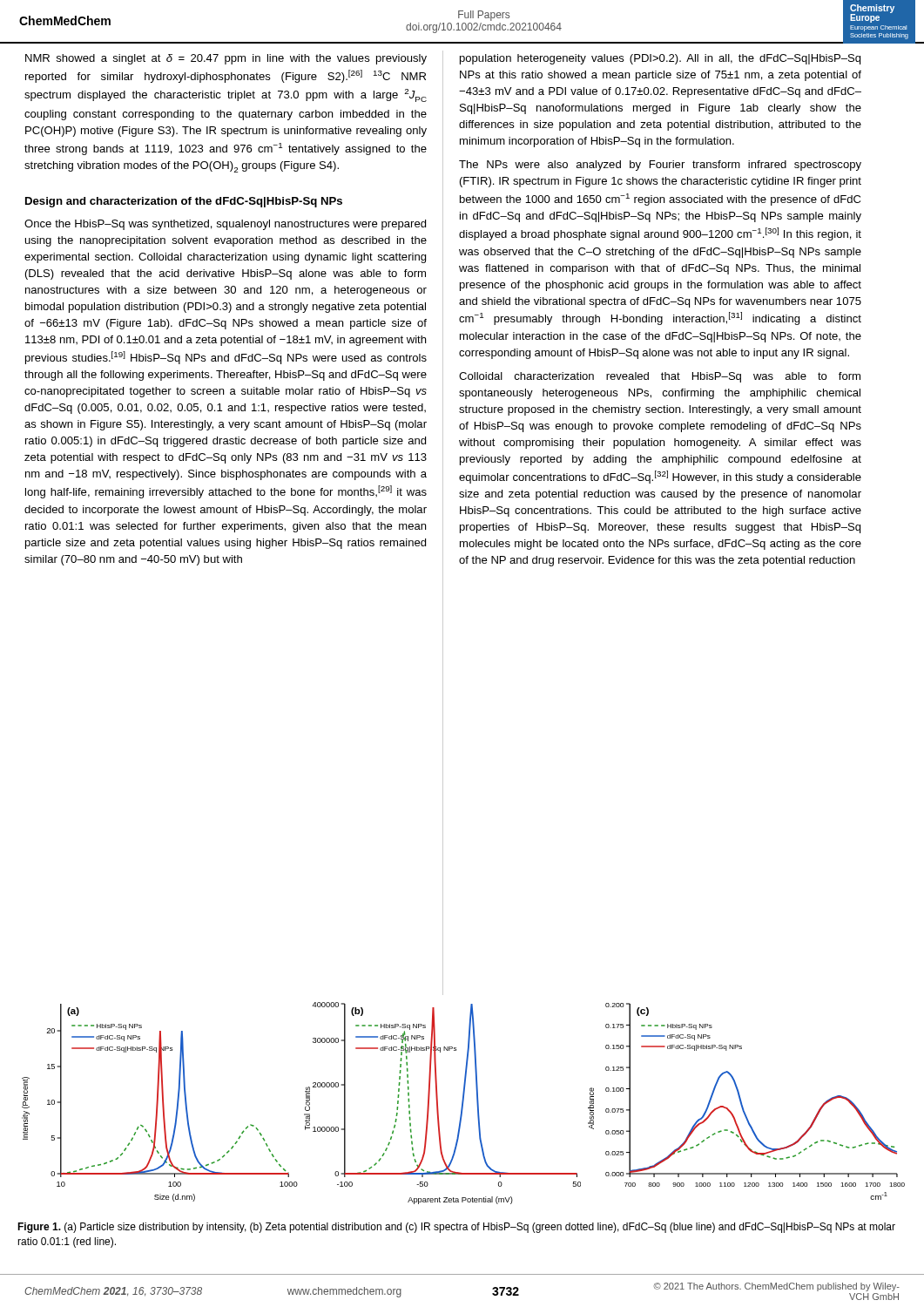Image resolution: width=924 pixels, height=1307 pixels.
Task: Navigate to the element starting "The NPs were also analyzed by"
Action: (660, 259)
